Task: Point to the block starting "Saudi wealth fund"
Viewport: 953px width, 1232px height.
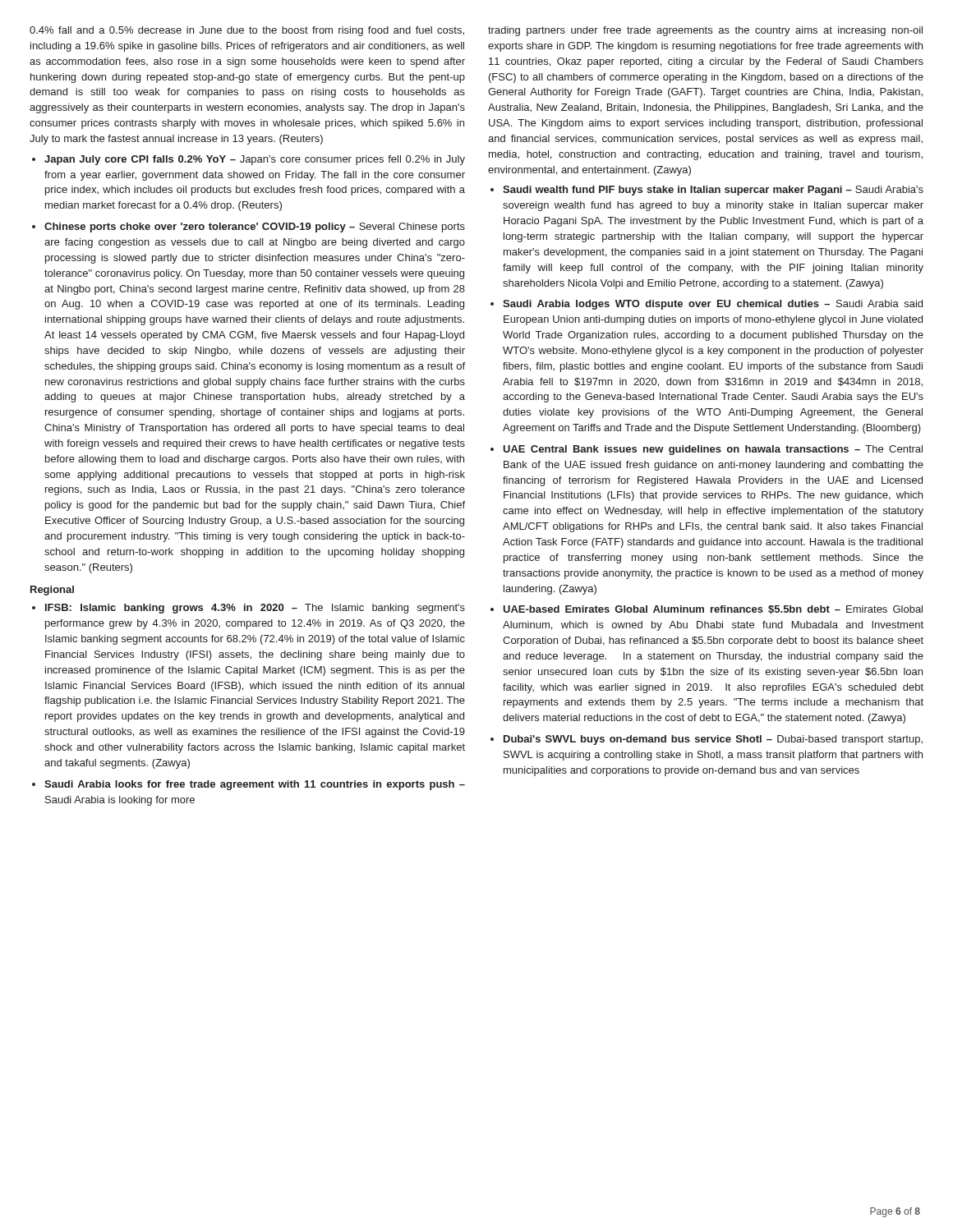Action: click(x=713, y=236)
